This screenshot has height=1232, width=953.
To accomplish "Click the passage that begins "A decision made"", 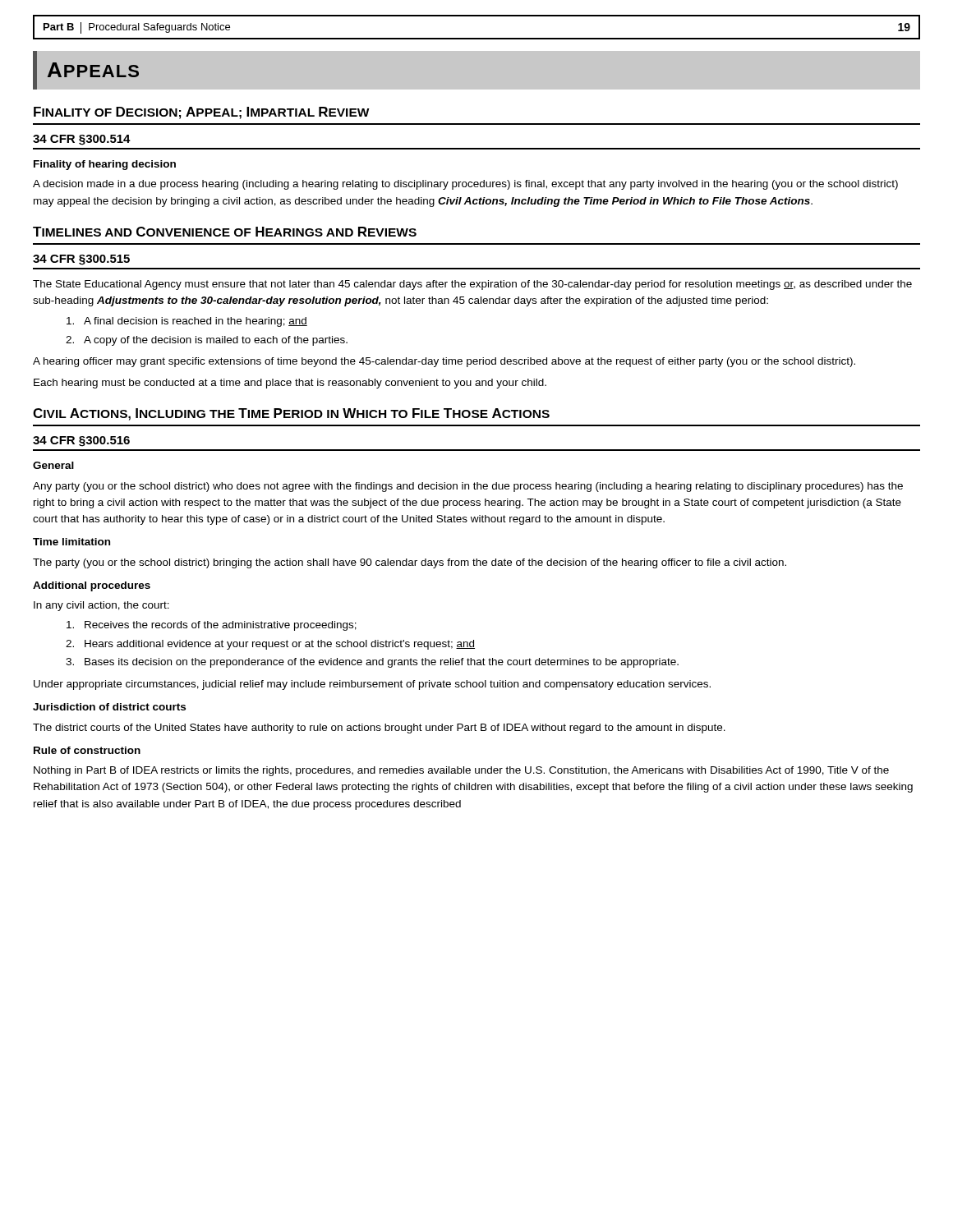I will tap(466, 192).
